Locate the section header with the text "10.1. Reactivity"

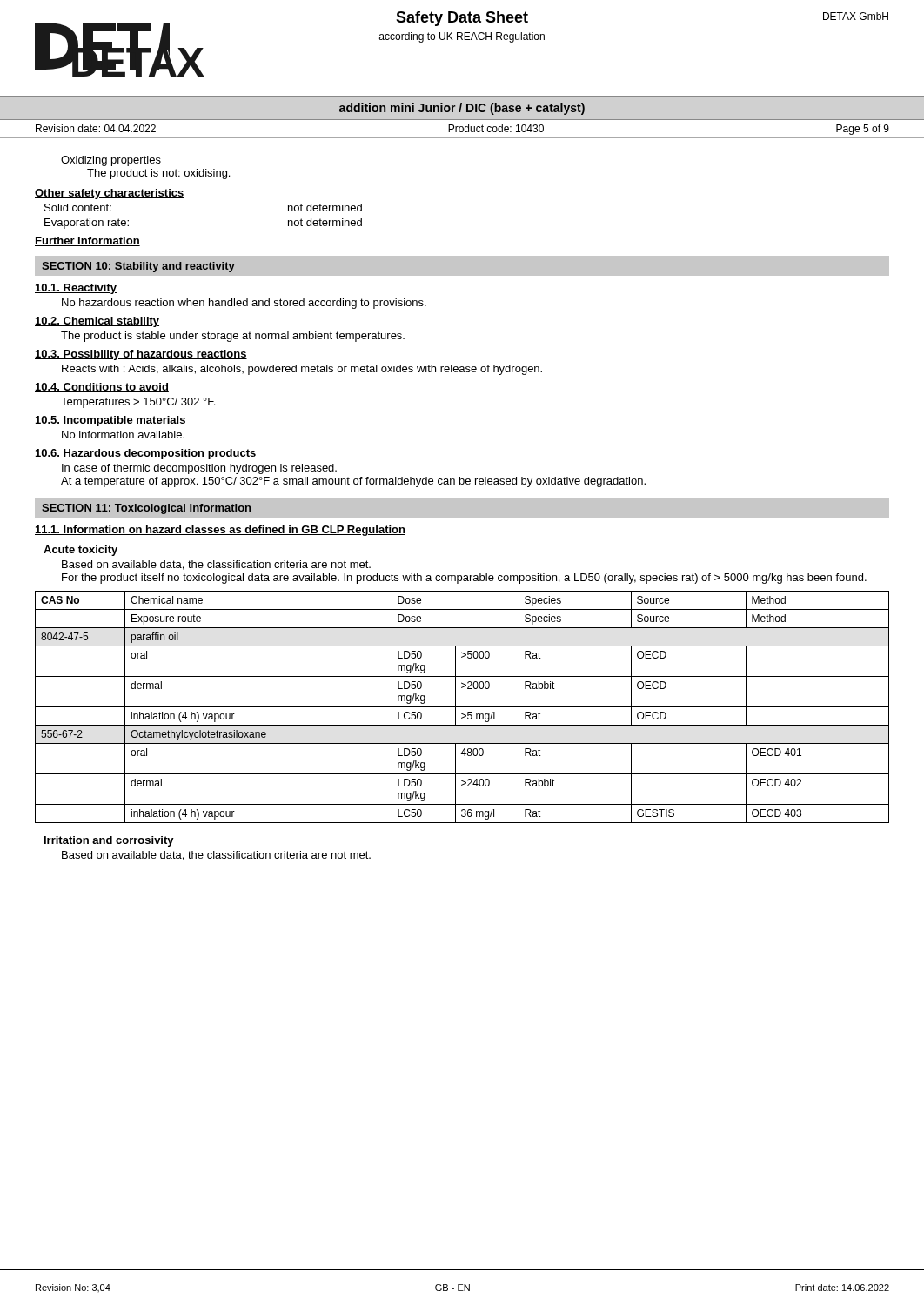tap(76, 287)
